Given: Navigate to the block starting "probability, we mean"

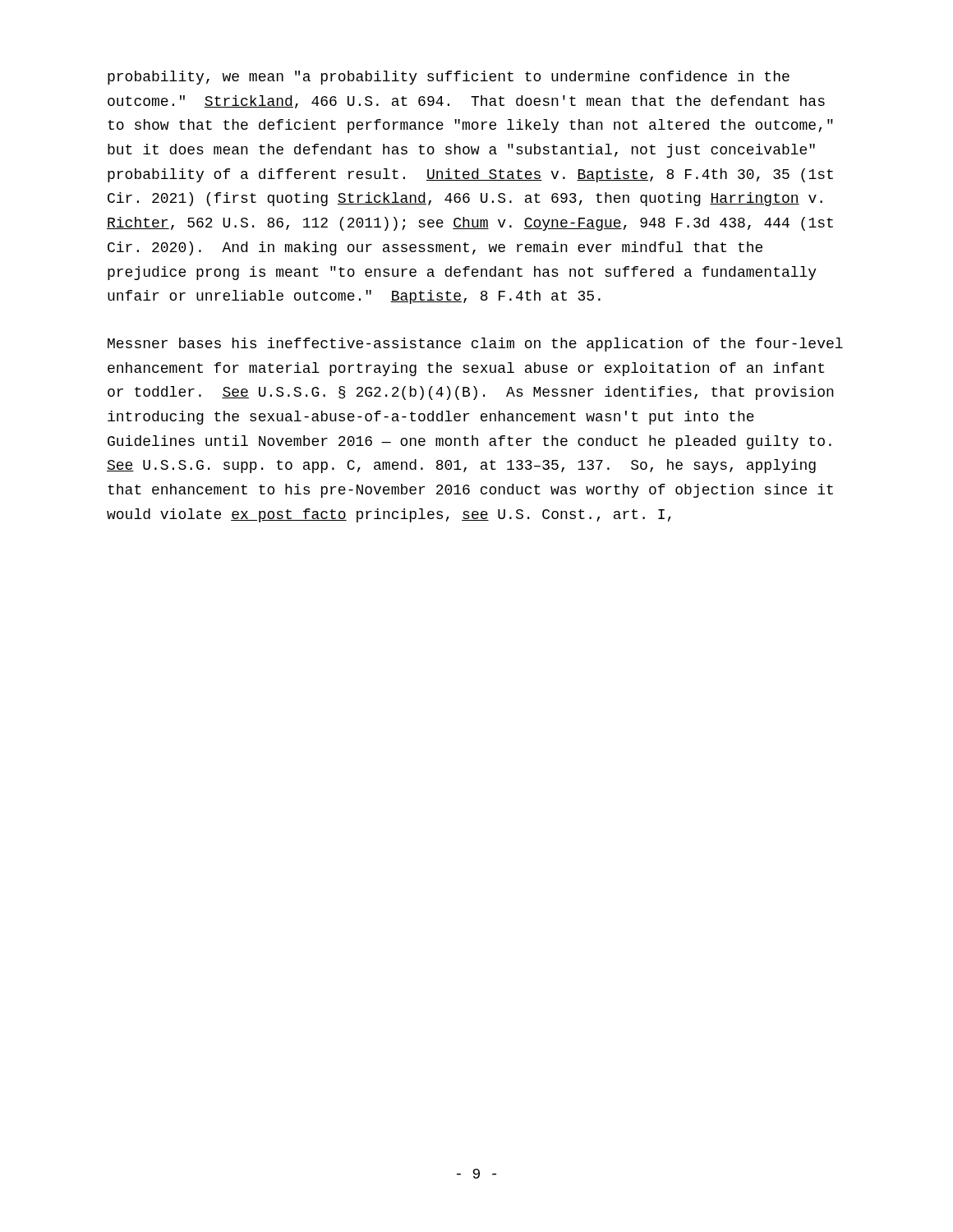Looking at the screenshot, I should click(x=476, y=188).
